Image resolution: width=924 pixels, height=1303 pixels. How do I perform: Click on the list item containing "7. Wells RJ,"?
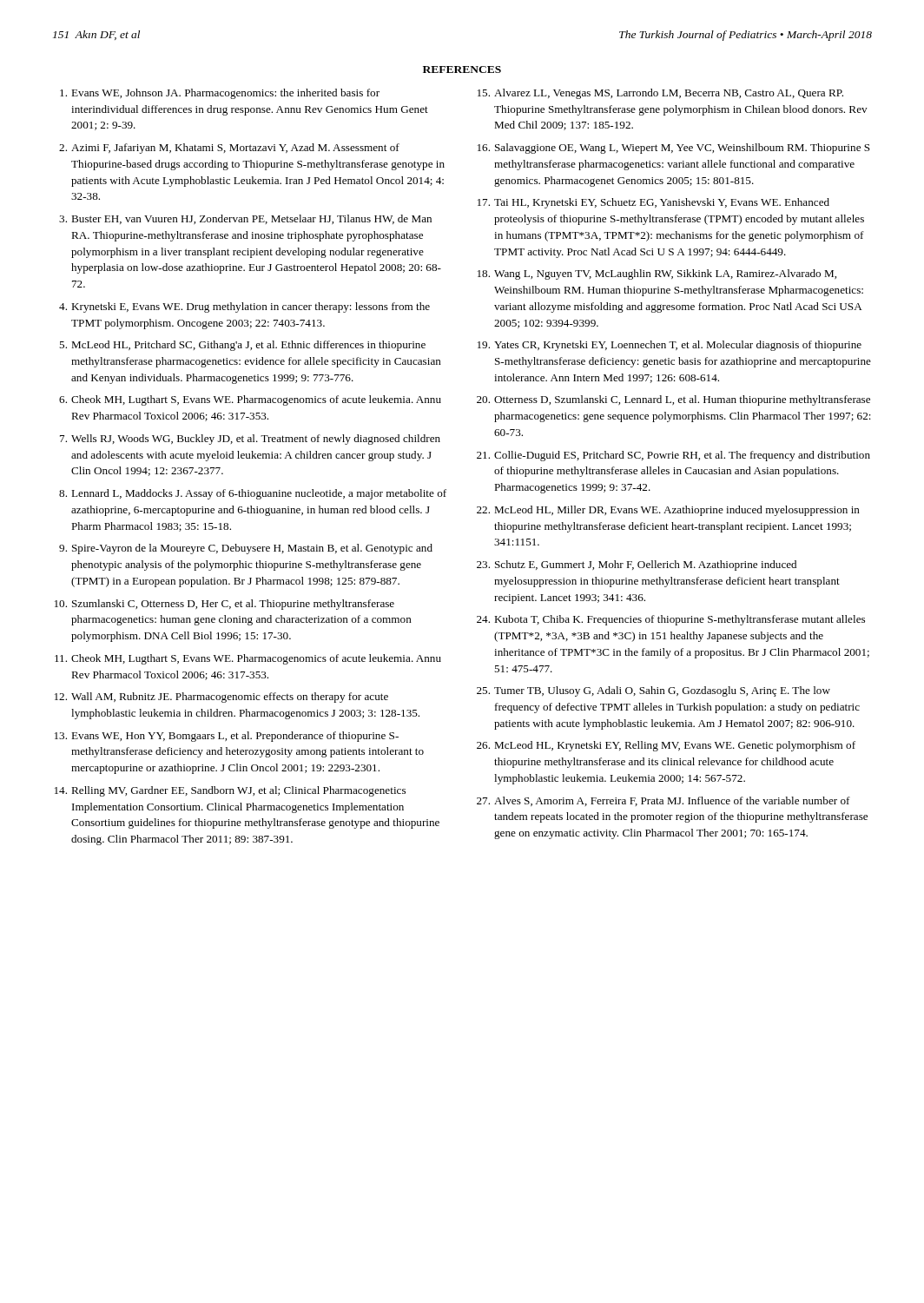(251, 455)
